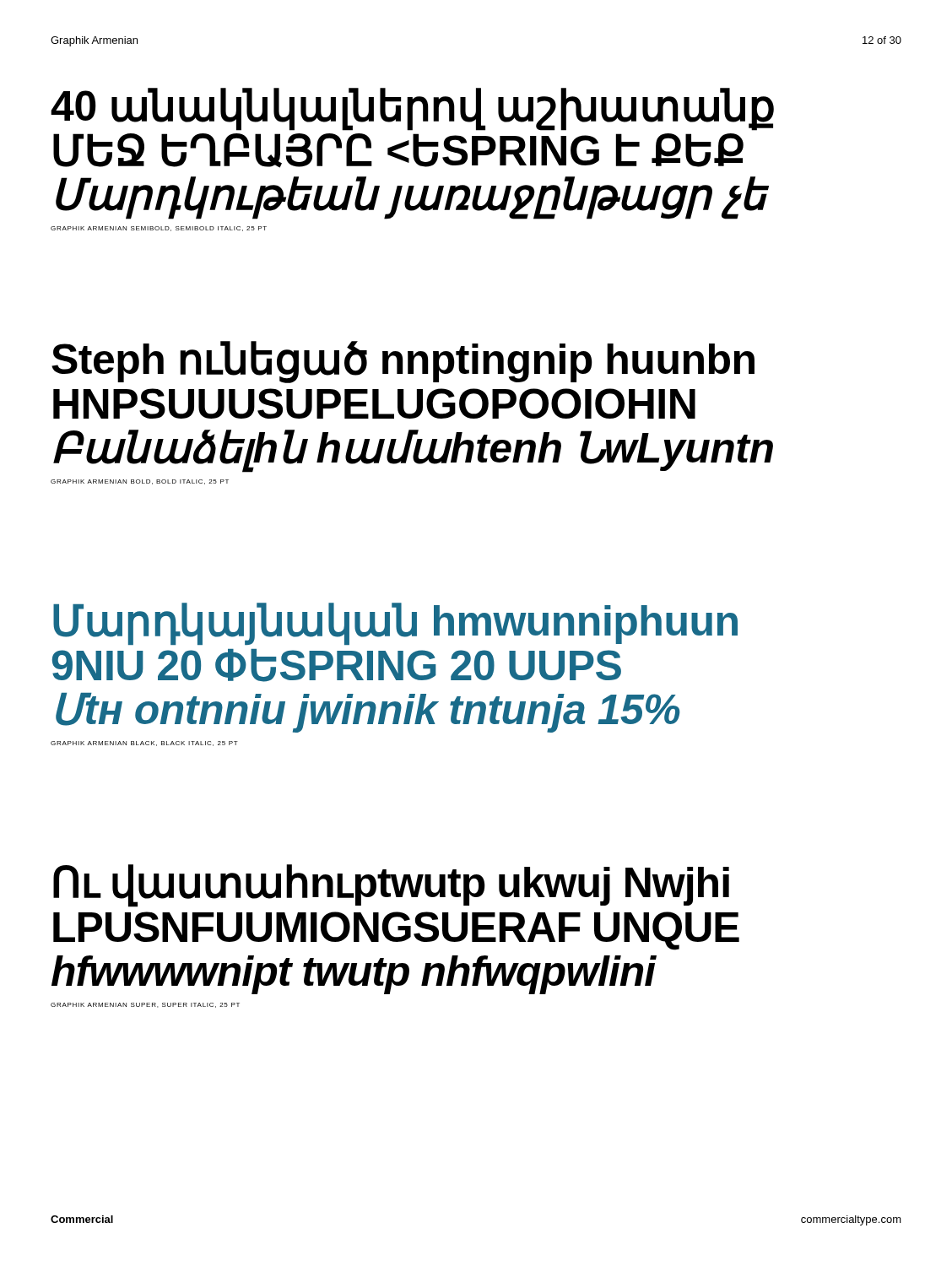Locate the block of text that opens with "Steph ունեցած nnptingnip huunbn HNPSUUUSUPELUGOPOOIOHIN Բանաձելhն hամաhtenh ՆwLyuntn"
The width and height of the screenshot is (952, 1266).
pyautogui.click(x=476, y=411)
